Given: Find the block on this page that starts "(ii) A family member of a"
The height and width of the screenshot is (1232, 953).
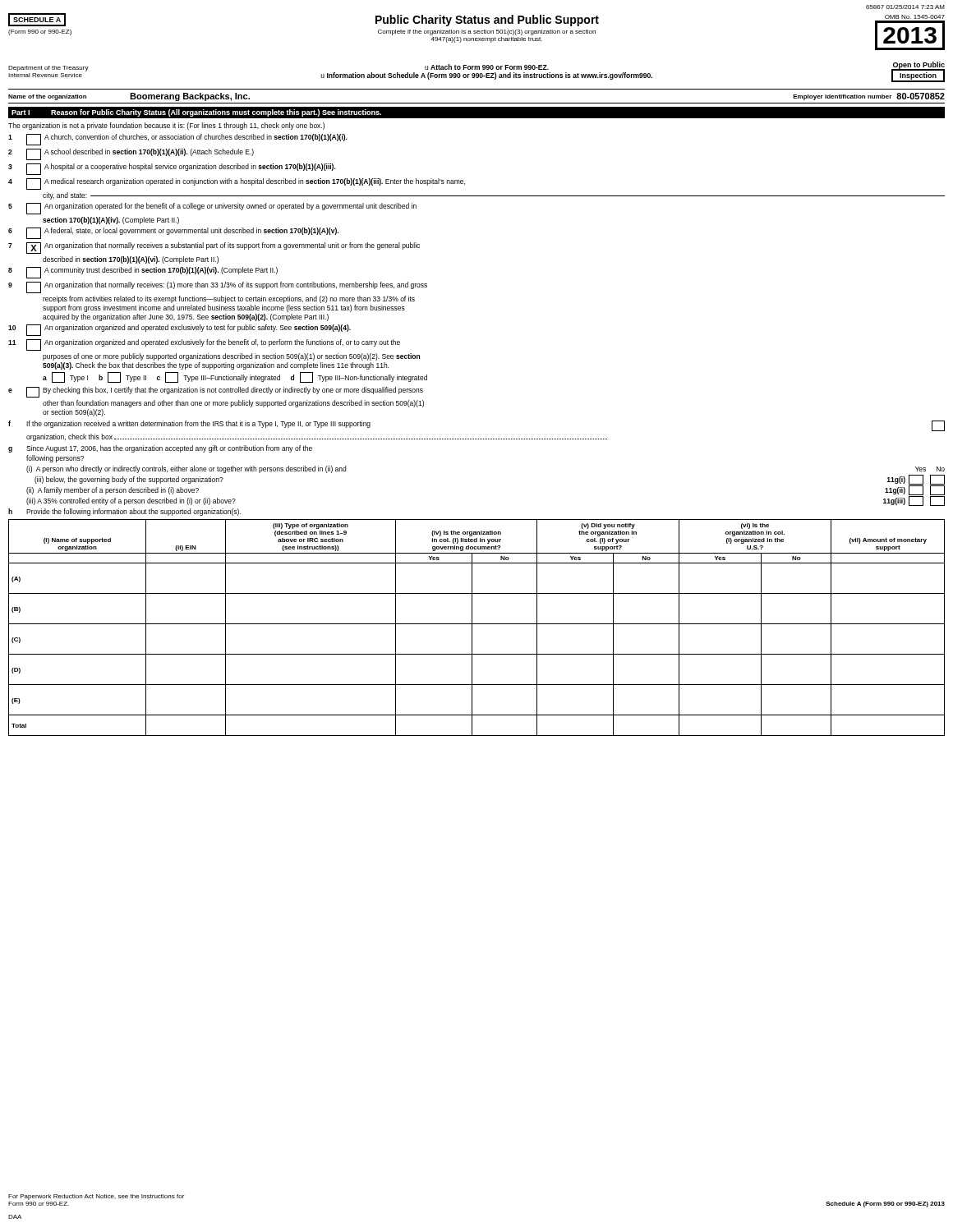Looking at the screenshot, I should click(x=115, y=490).
